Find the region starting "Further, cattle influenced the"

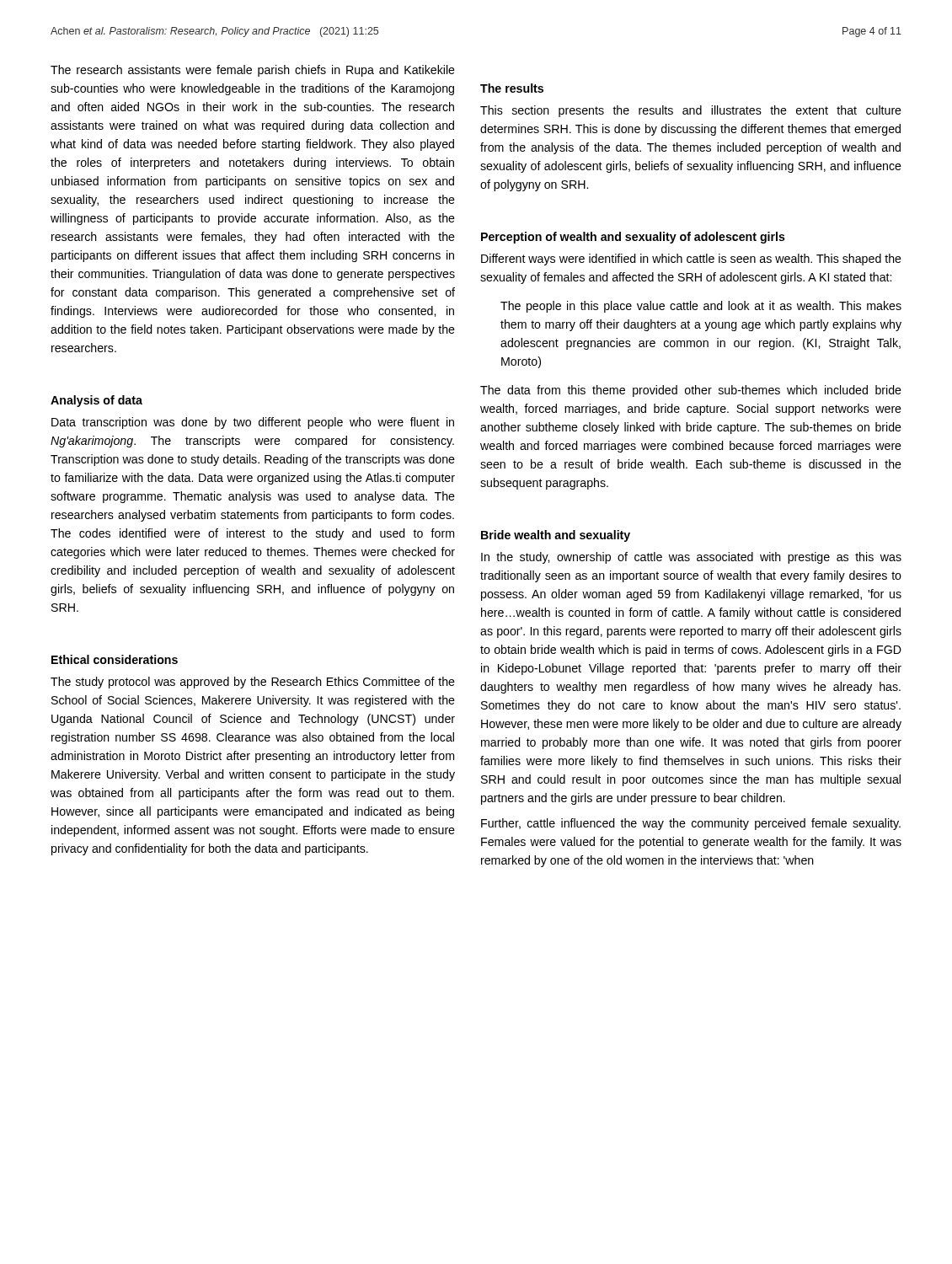coord(691,842)
